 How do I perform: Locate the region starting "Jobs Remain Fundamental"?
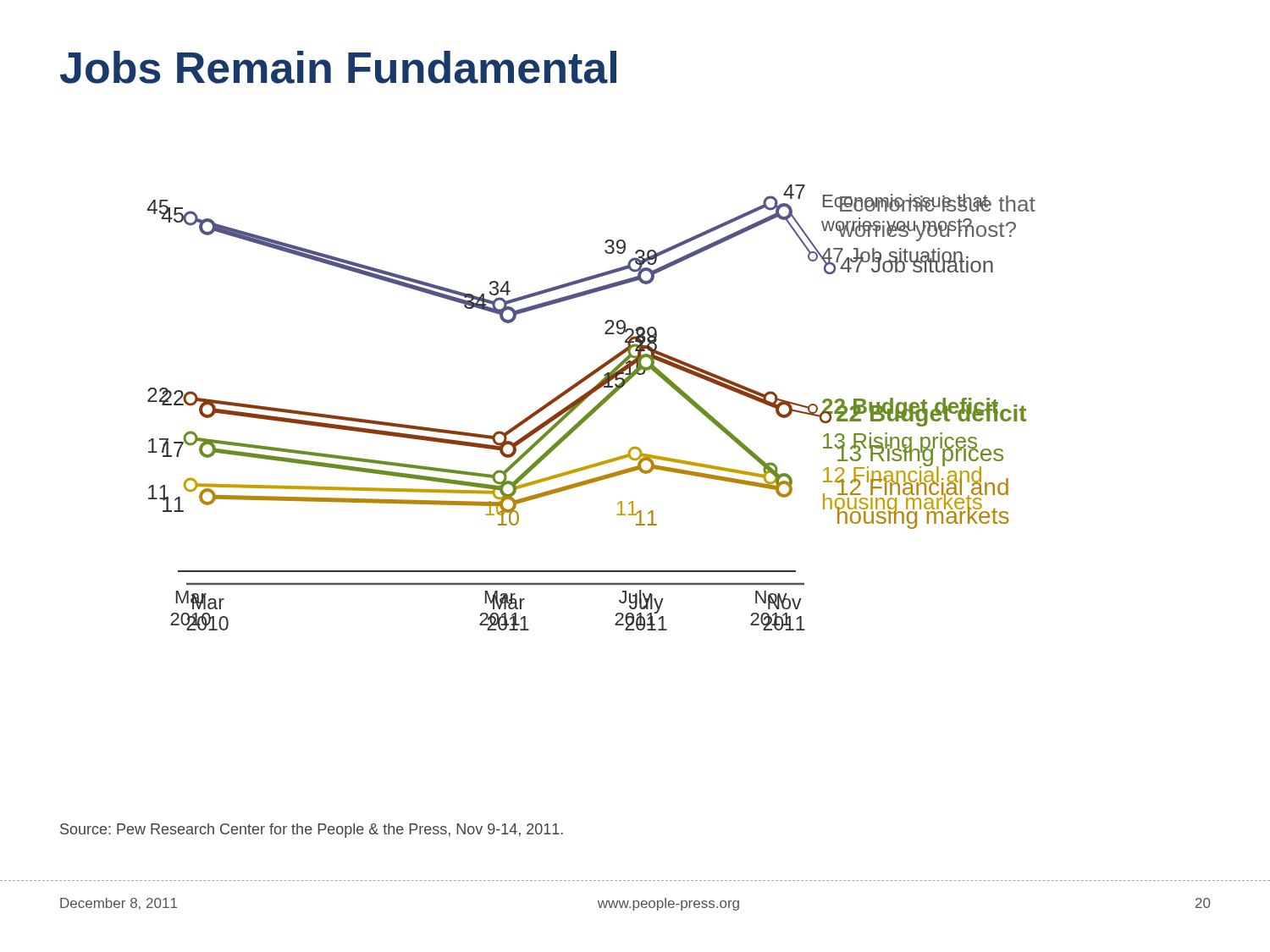click(339, 68)
